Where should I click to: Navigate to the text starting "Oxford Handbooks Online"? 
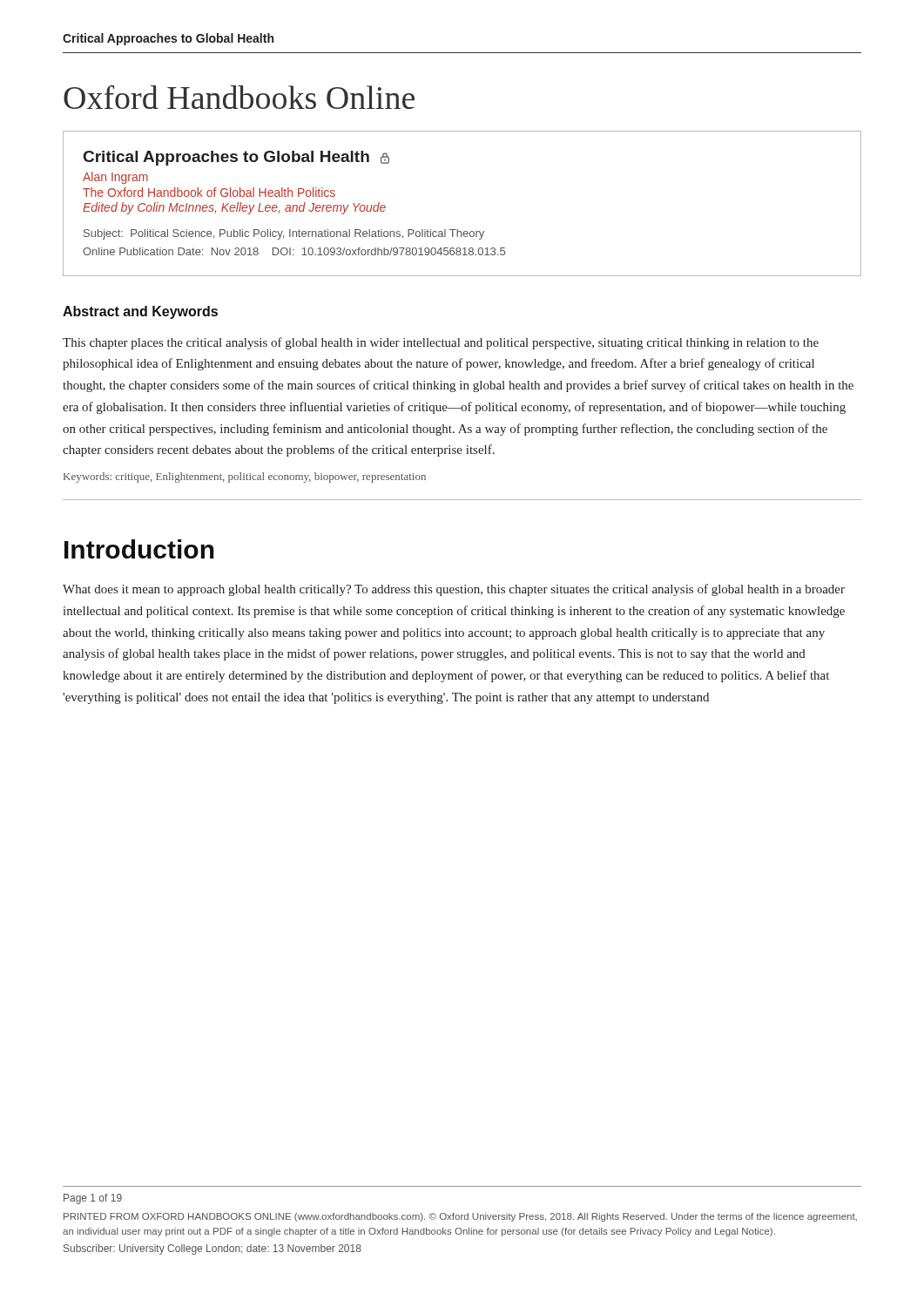click(239, 97)
